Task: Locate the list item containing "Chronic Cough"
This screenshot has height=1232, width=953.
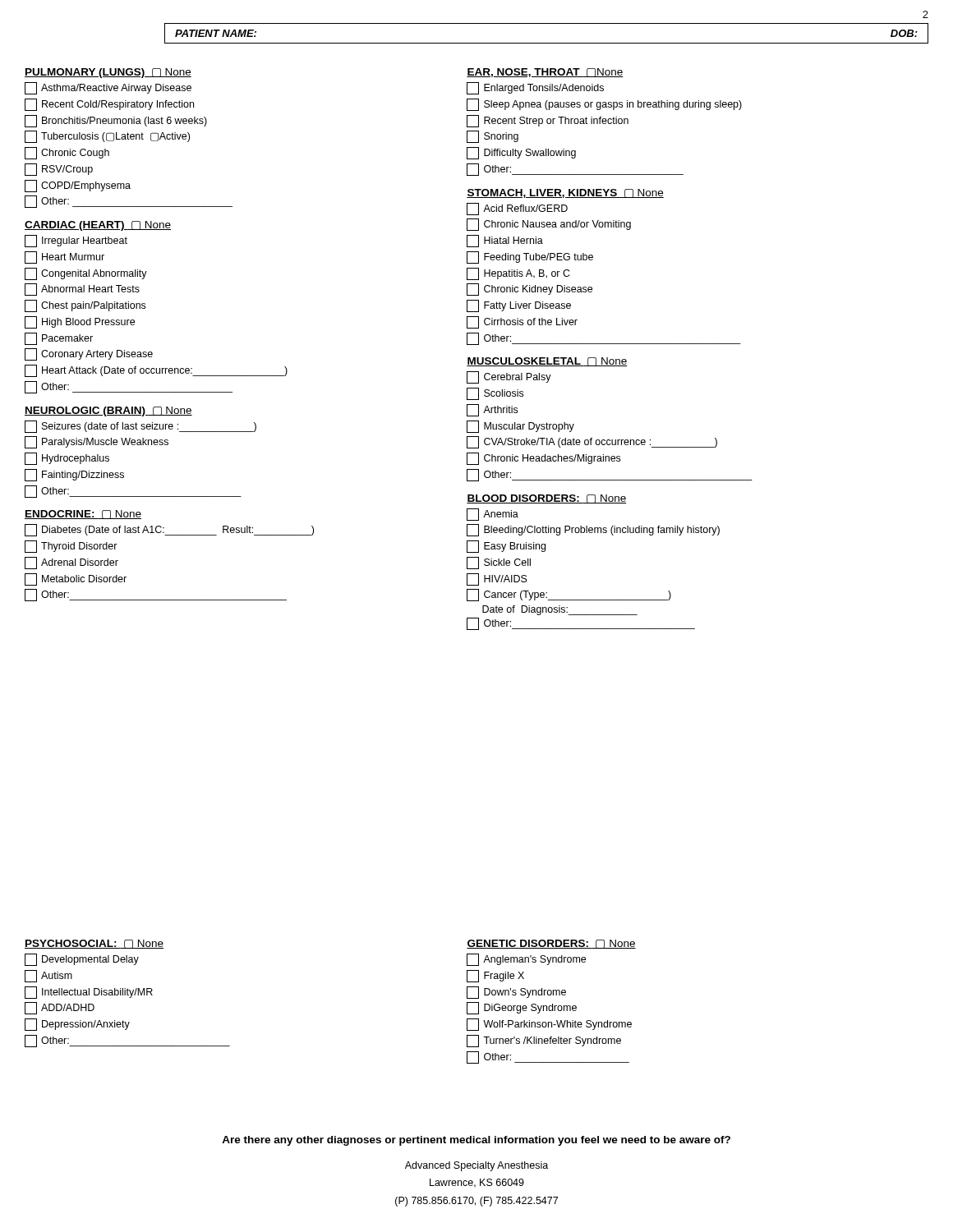Action: click(67, 153)
